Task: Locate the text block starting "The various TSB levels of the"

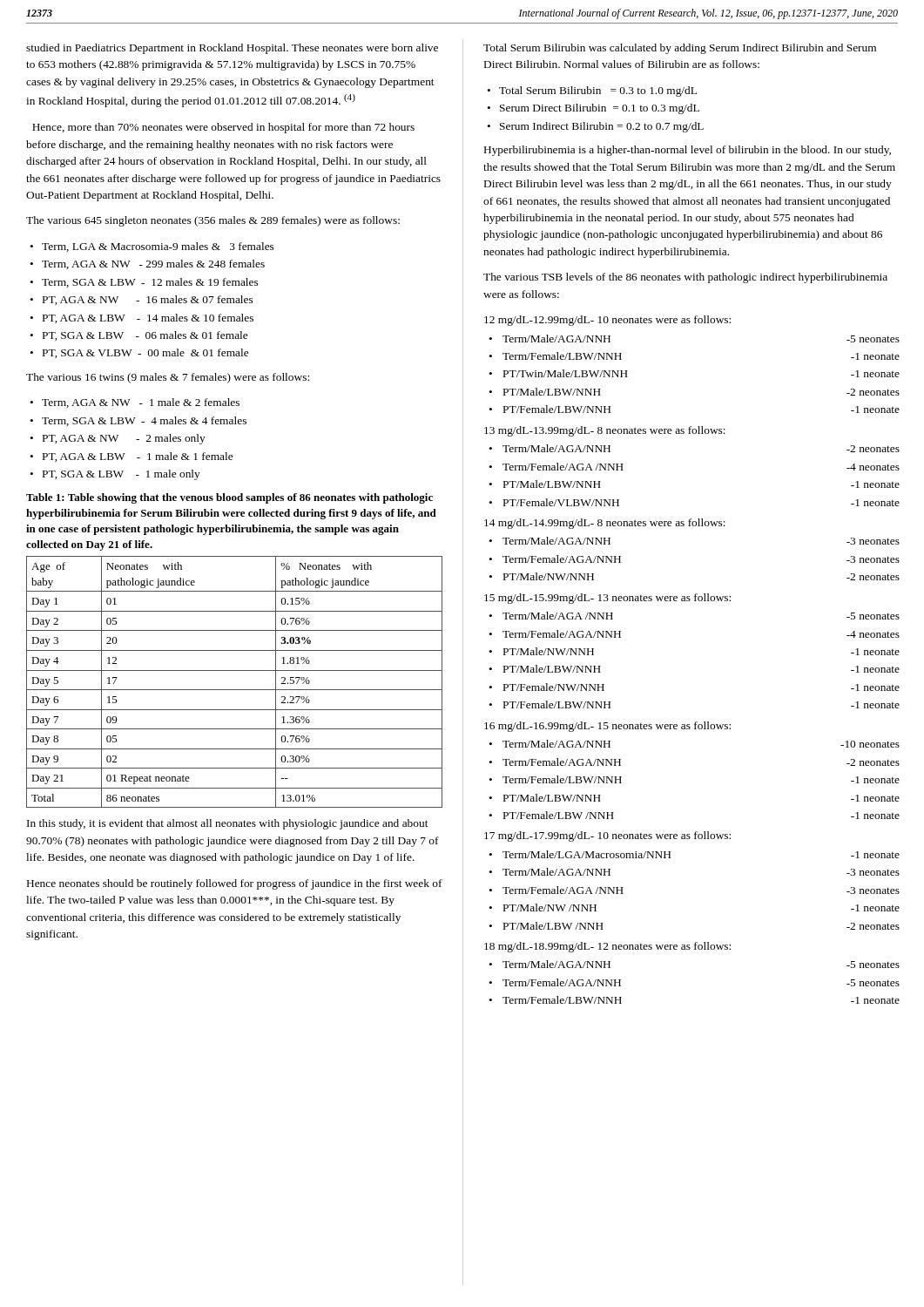Action: (x=685, y=285)
